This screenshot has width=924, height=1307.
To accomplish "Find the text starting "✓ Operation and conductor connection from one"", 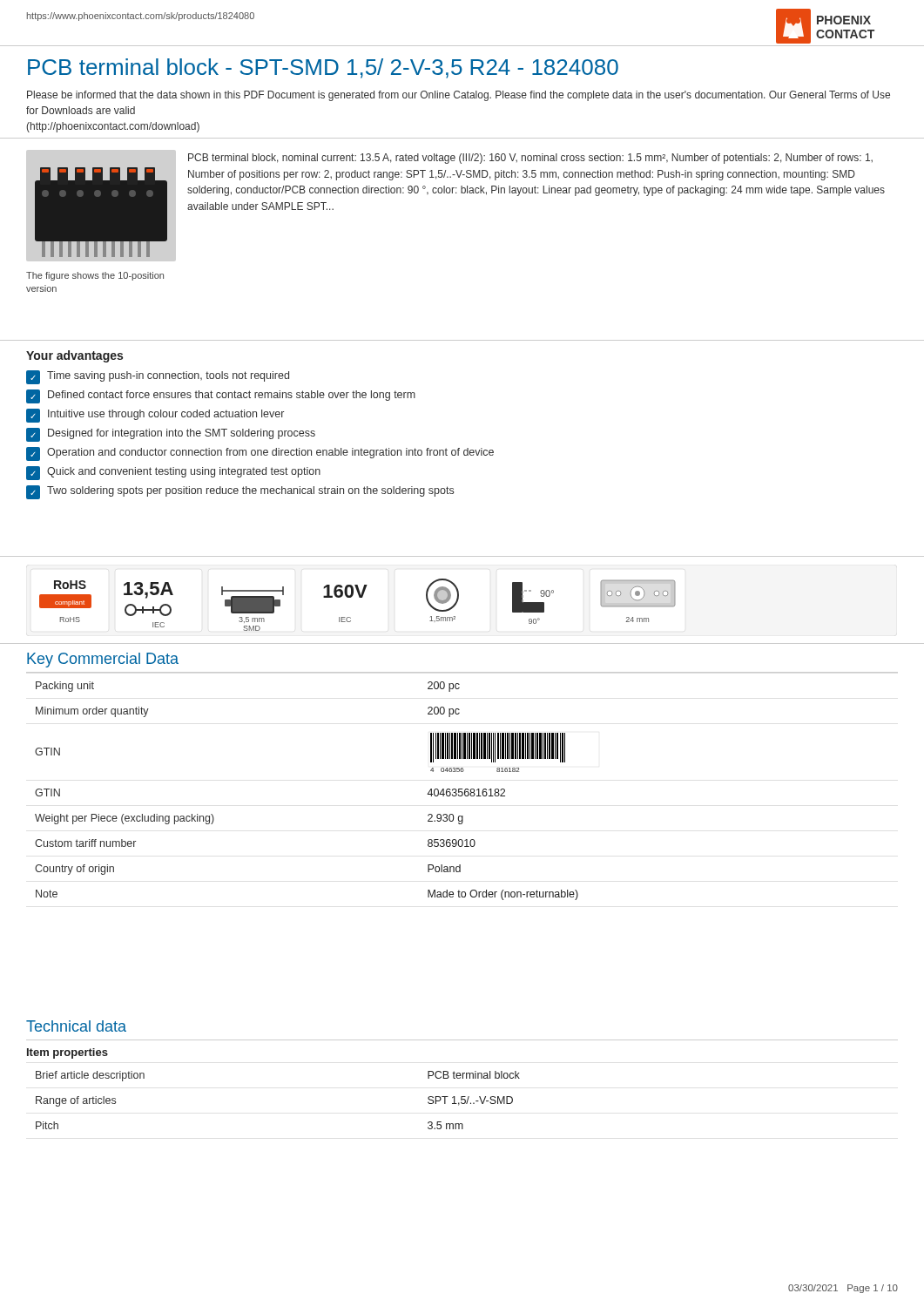I will (260, 454).
